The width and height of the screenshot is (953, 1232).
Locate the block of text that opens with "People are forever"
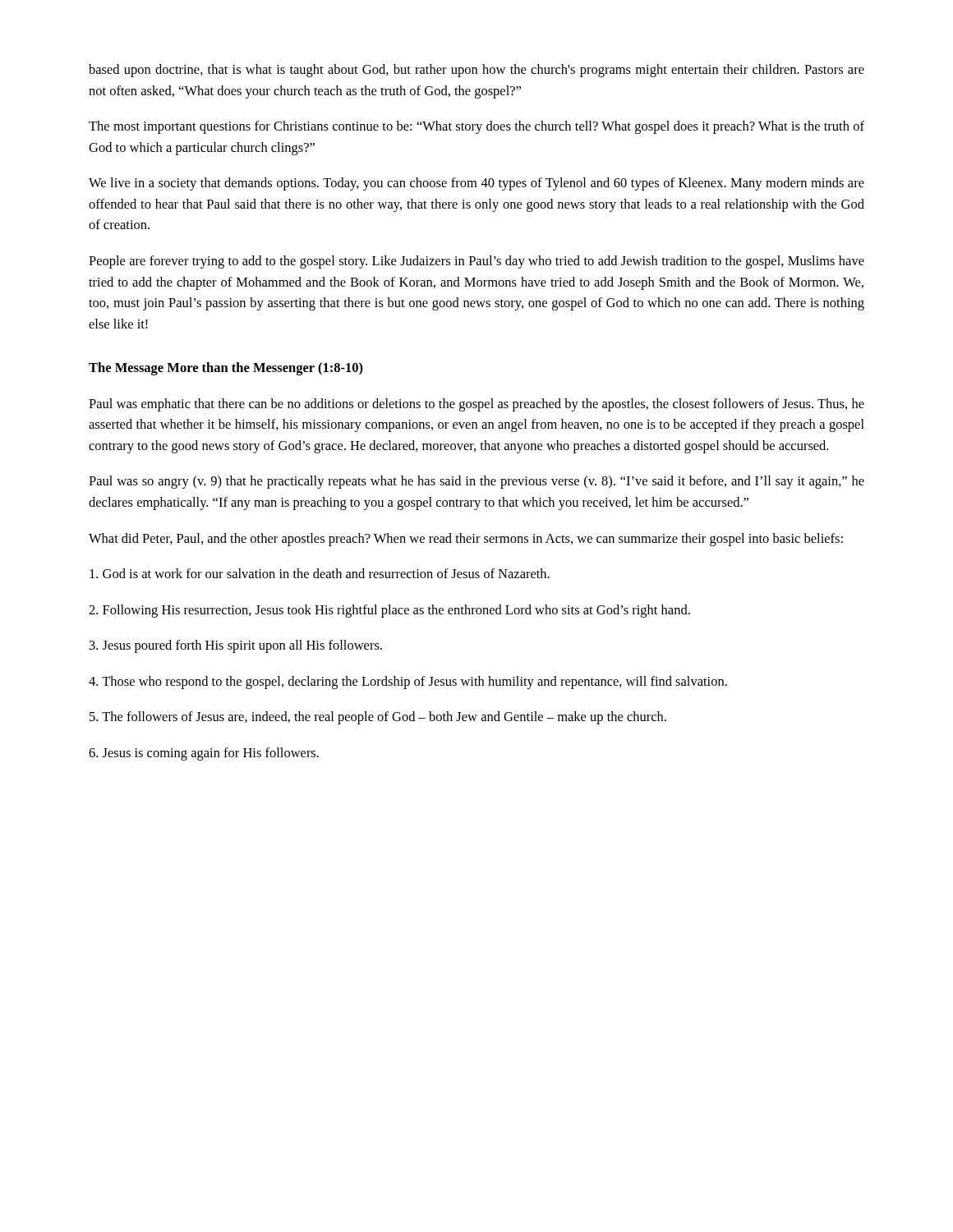click(476, 292)
